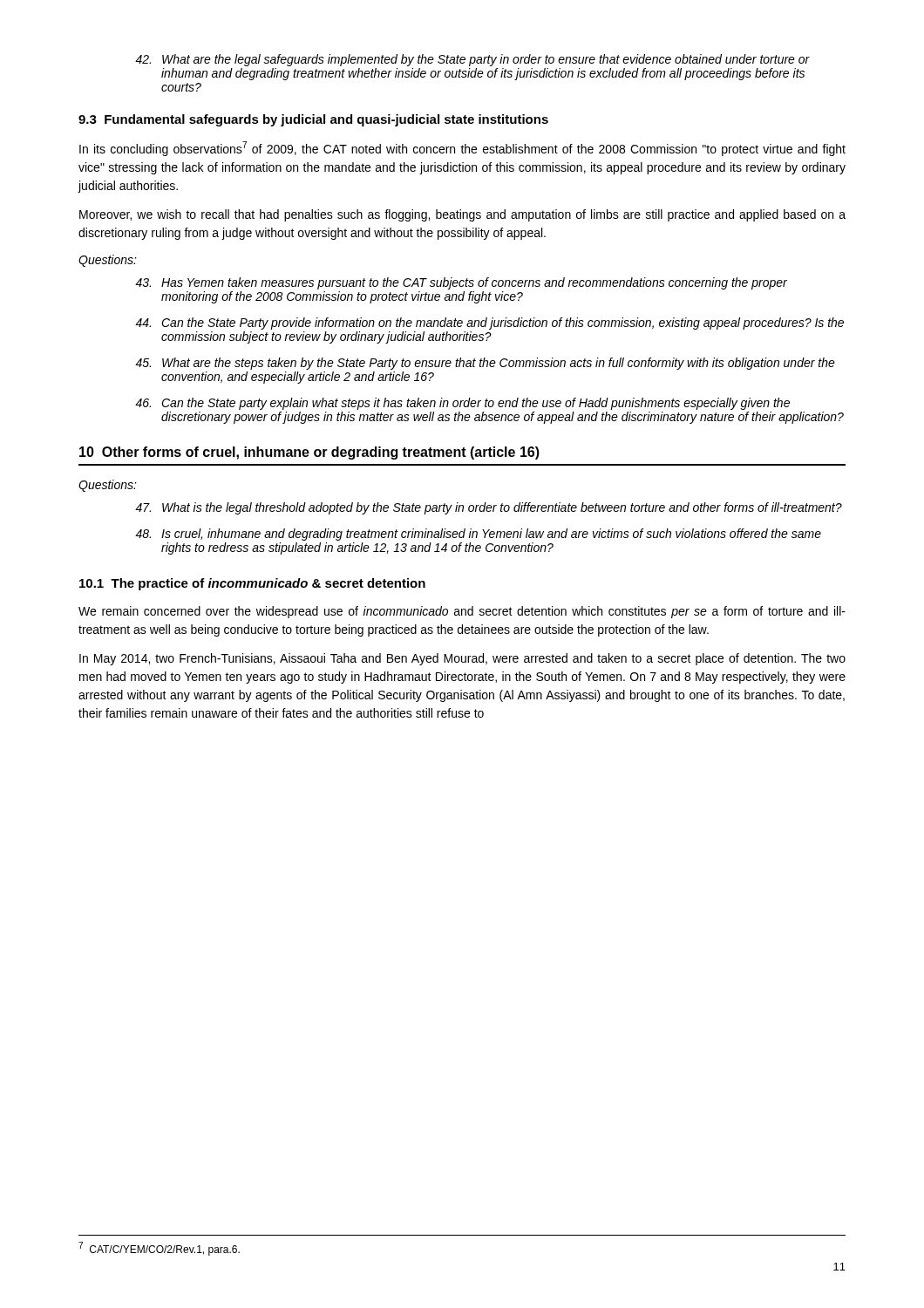Click on the text block that reads "In its concluding"

(462, 167)
